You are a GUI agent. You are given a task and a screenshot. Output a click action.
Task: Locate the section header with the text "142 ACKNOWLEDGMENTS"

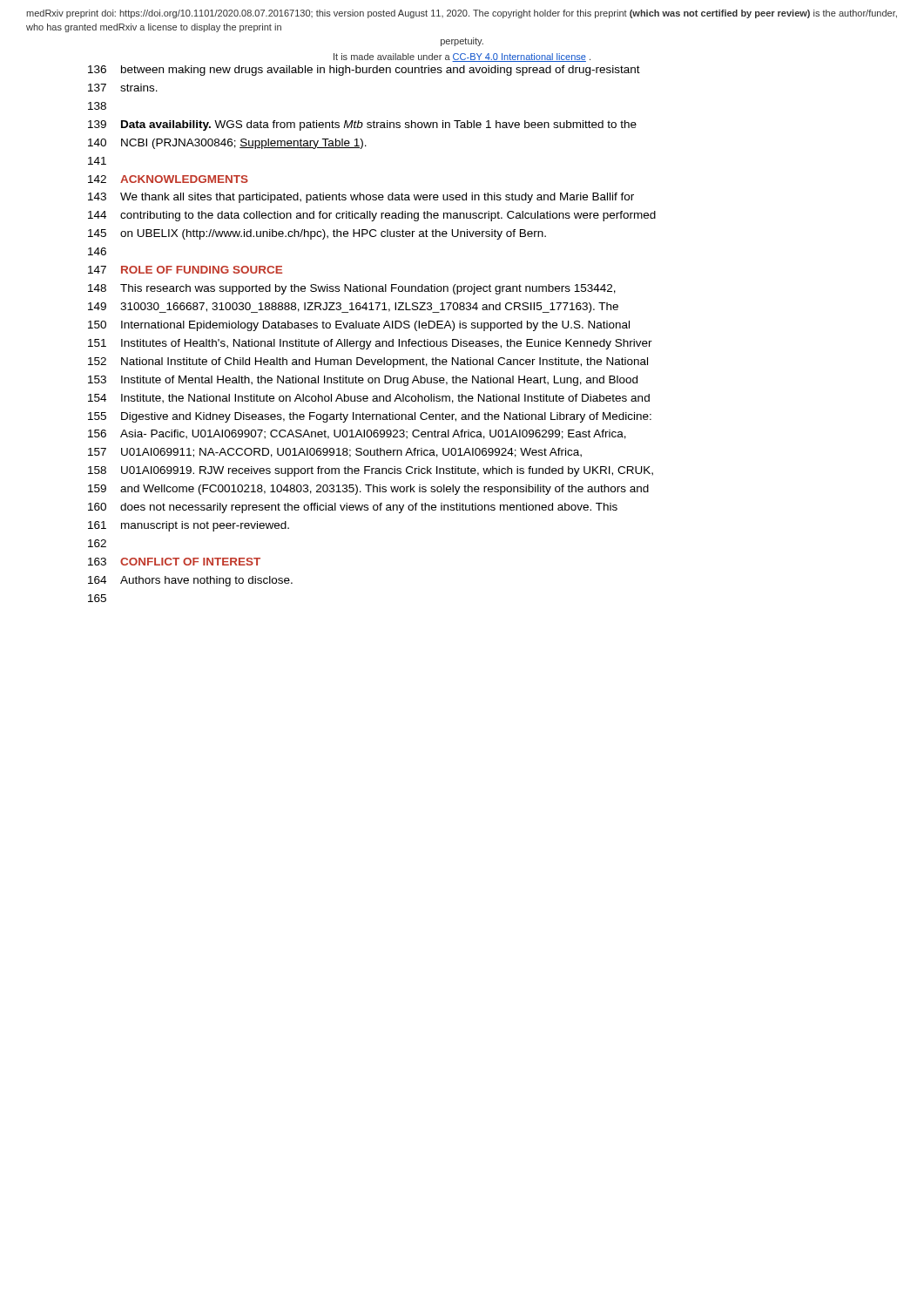[168, 179]
